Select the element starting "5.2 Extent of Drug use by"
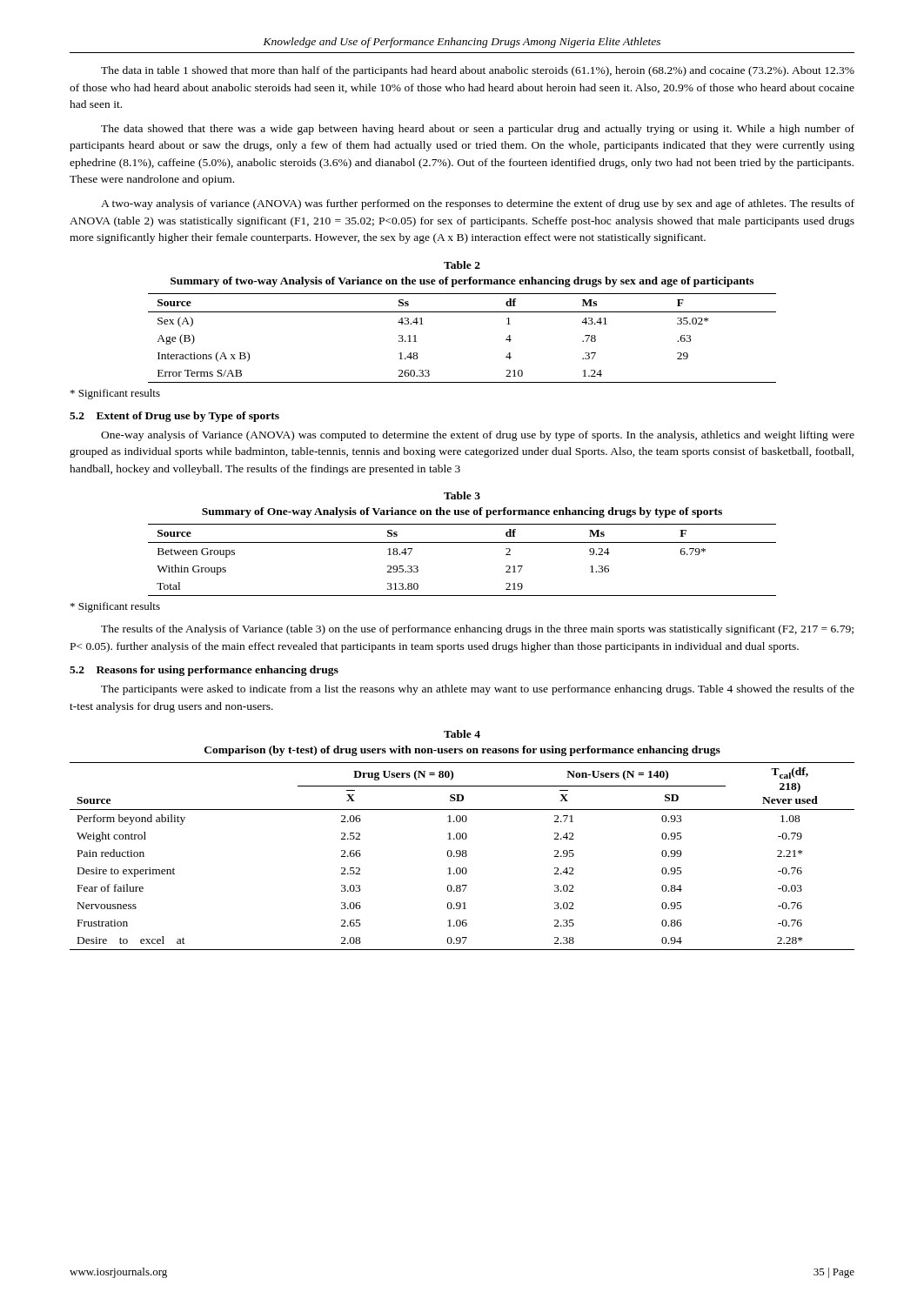 coord(174,415)
